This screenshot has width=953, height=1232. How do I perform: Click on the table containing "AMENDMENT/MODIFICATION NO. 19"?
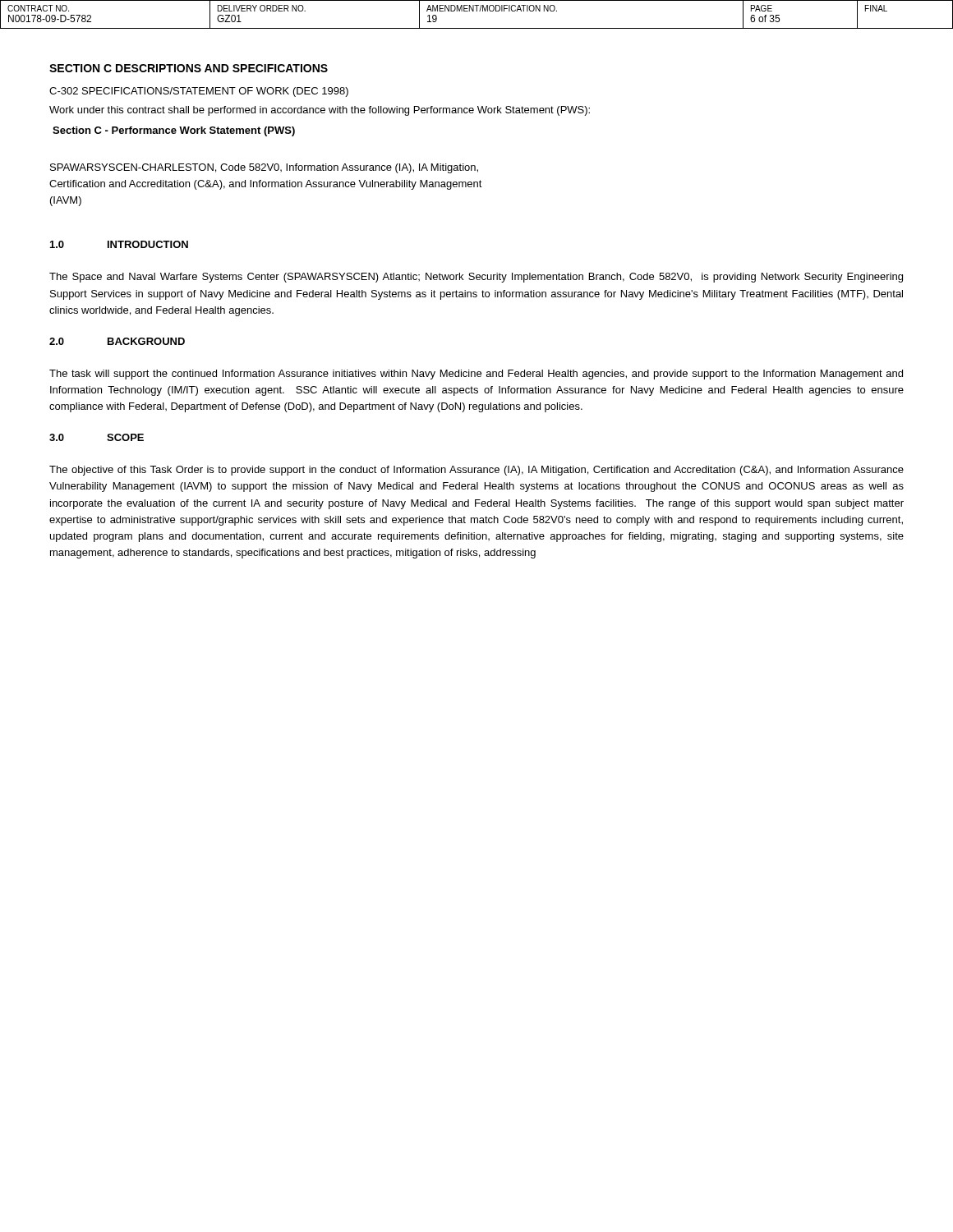coord(476,14)
